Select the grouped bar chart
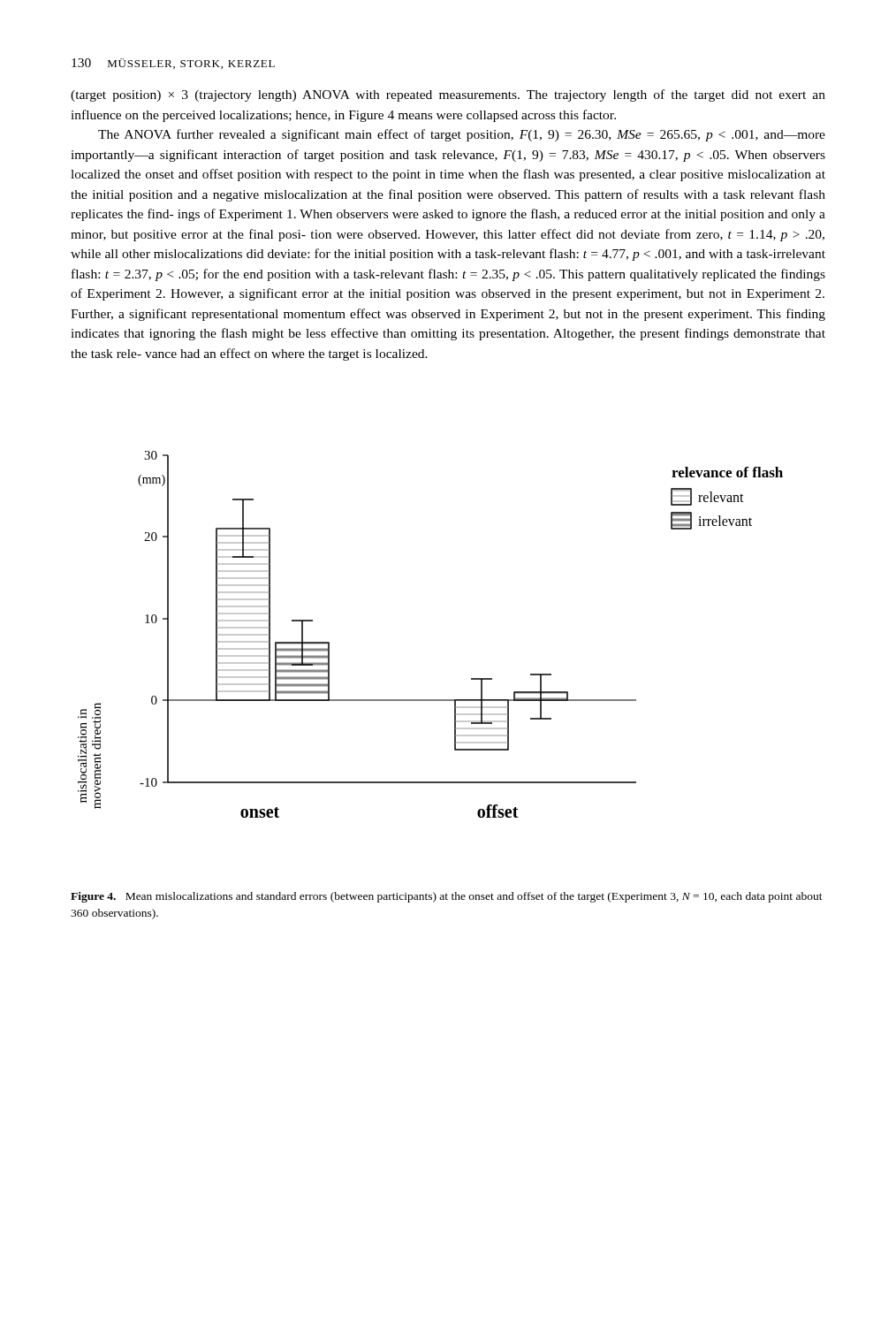The height and width of the screenshot is (1326, 896). tap(448, 641)
